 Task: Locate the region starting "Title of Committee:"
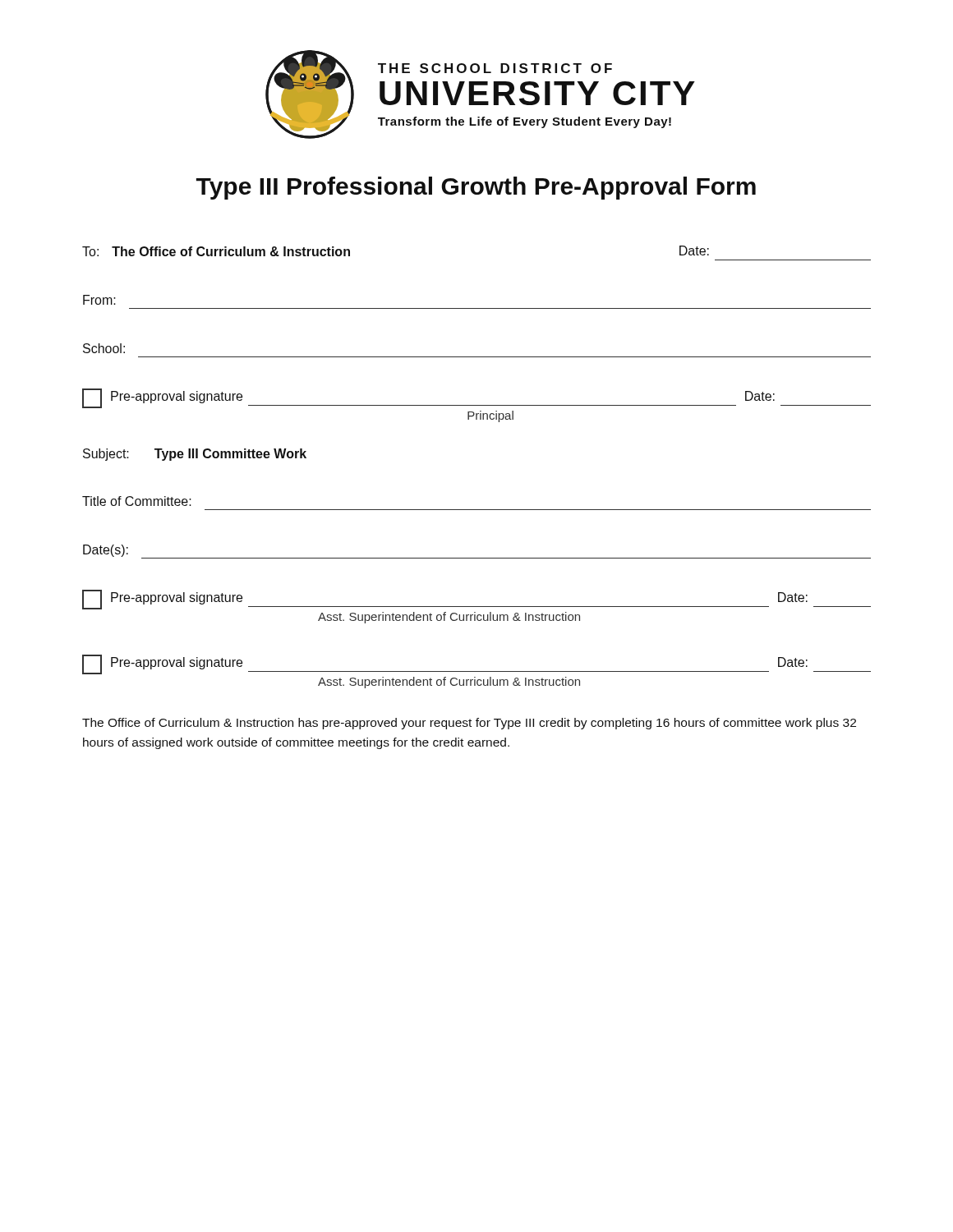coord(476,501)
